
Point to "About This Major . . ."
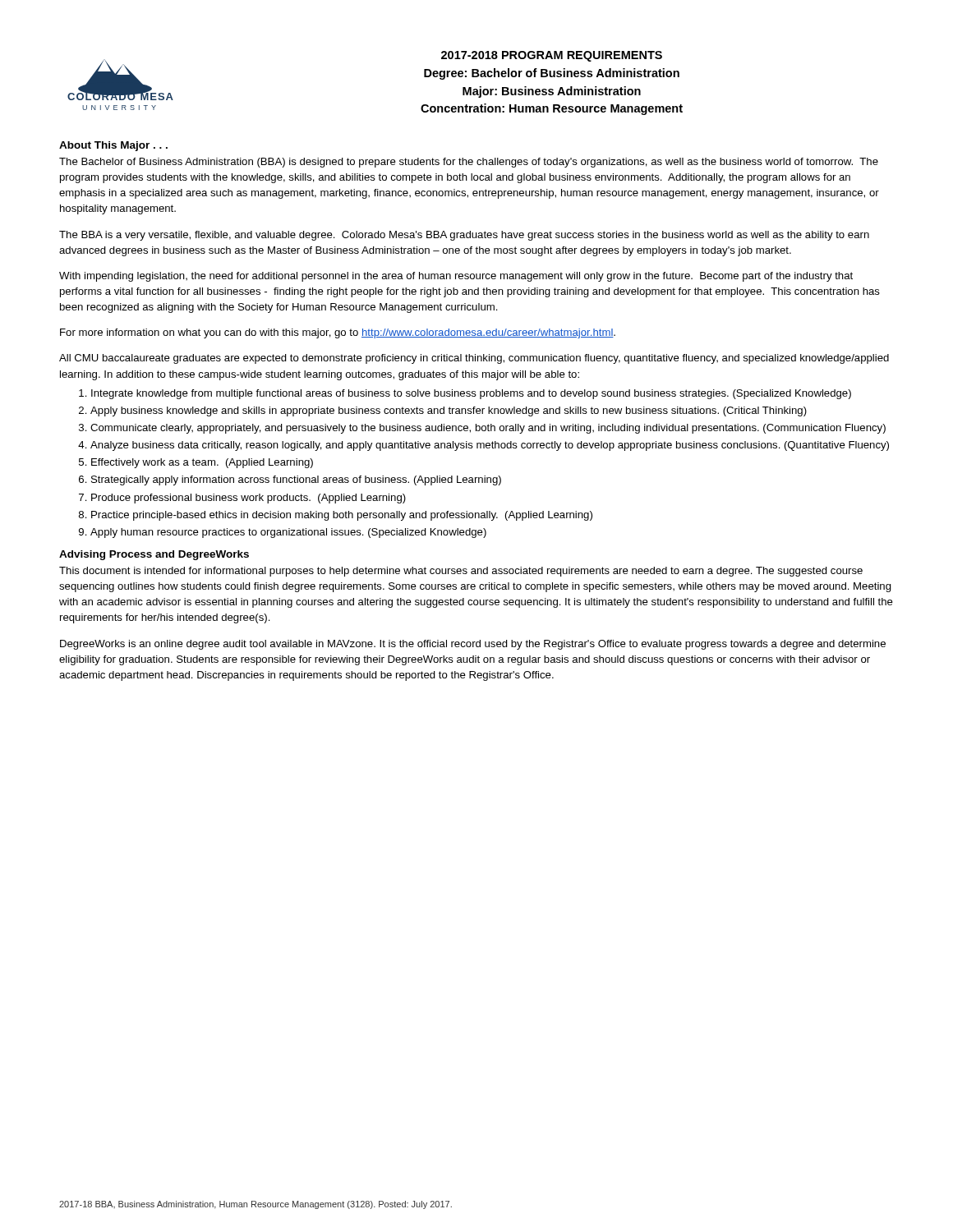pos(114,145)
